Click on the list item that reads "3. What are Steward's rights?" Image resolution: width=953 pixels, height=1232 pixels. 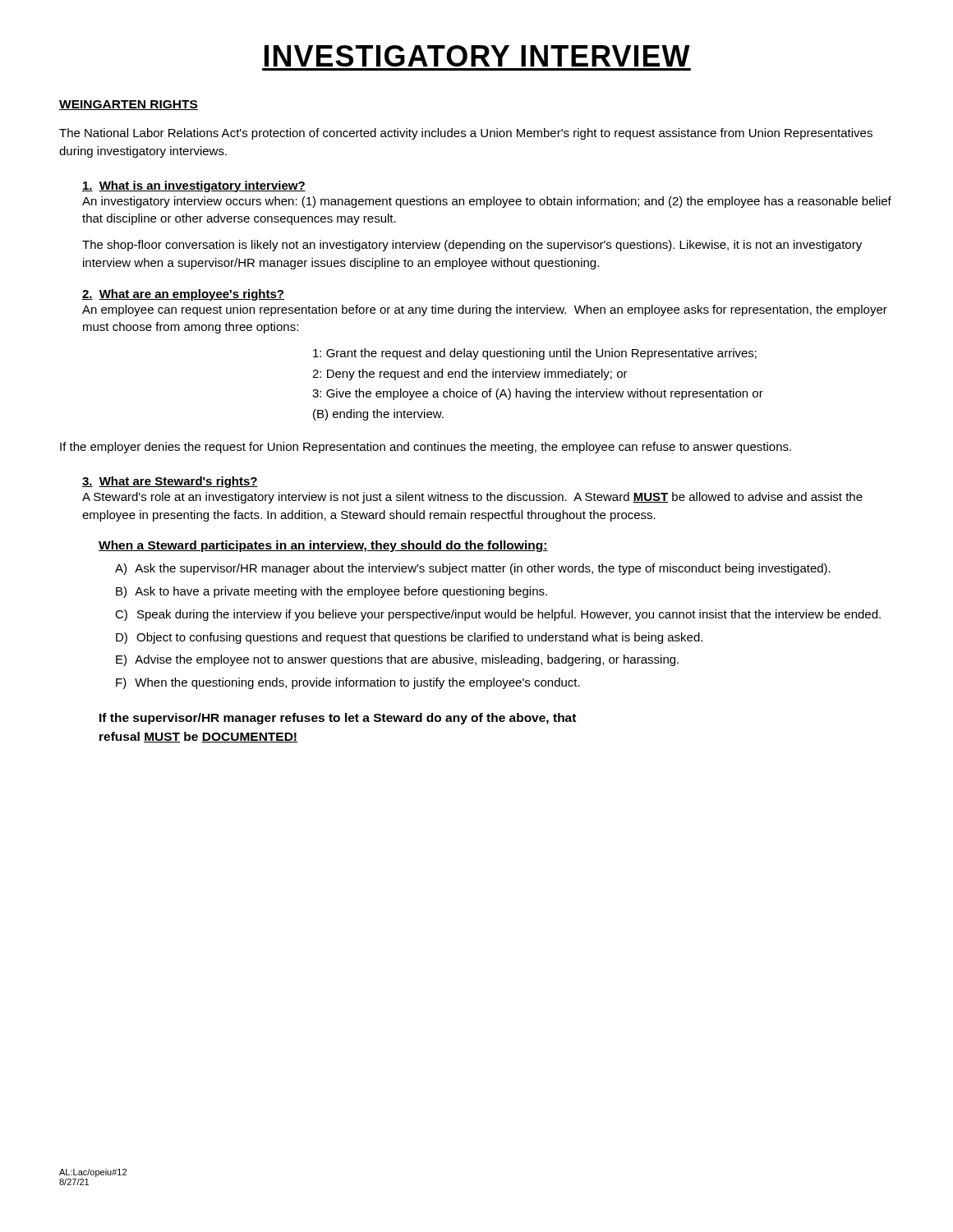(x=488, y=499)
